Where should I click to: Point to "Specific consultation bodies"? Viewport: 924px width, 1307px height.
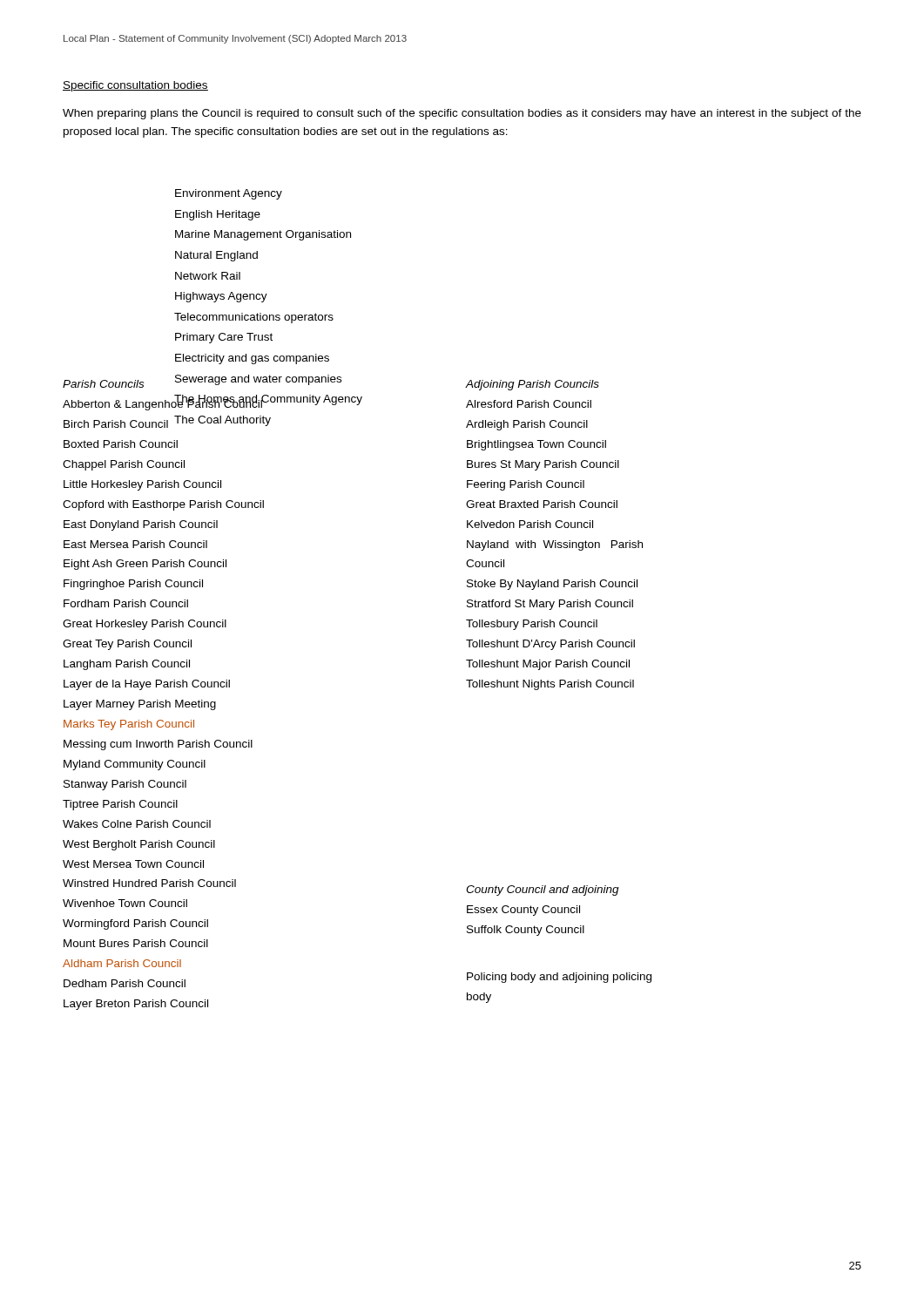click(135, 85)
